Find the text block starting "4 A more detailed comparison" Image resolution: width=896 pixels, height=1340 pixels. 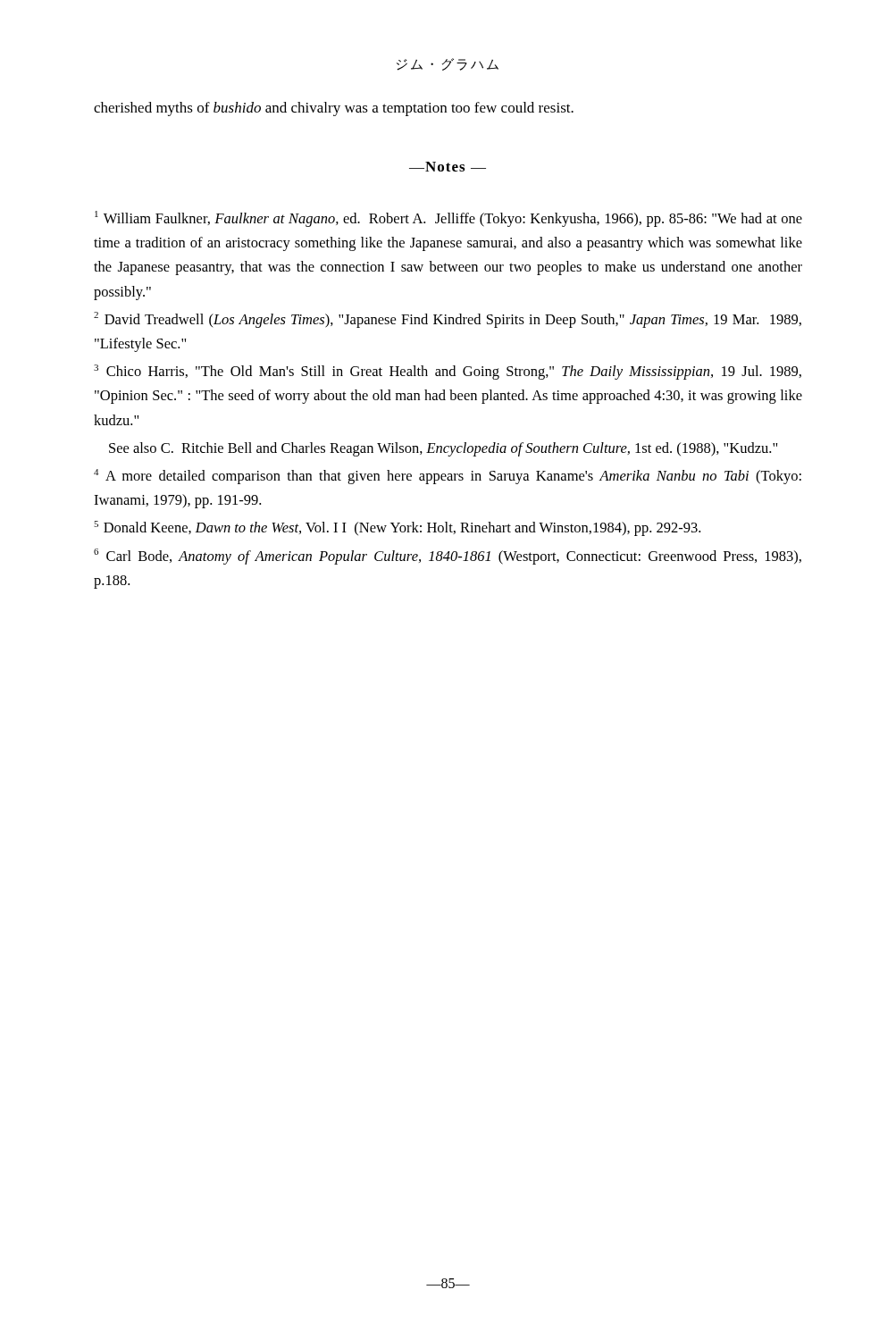point(448,487)
